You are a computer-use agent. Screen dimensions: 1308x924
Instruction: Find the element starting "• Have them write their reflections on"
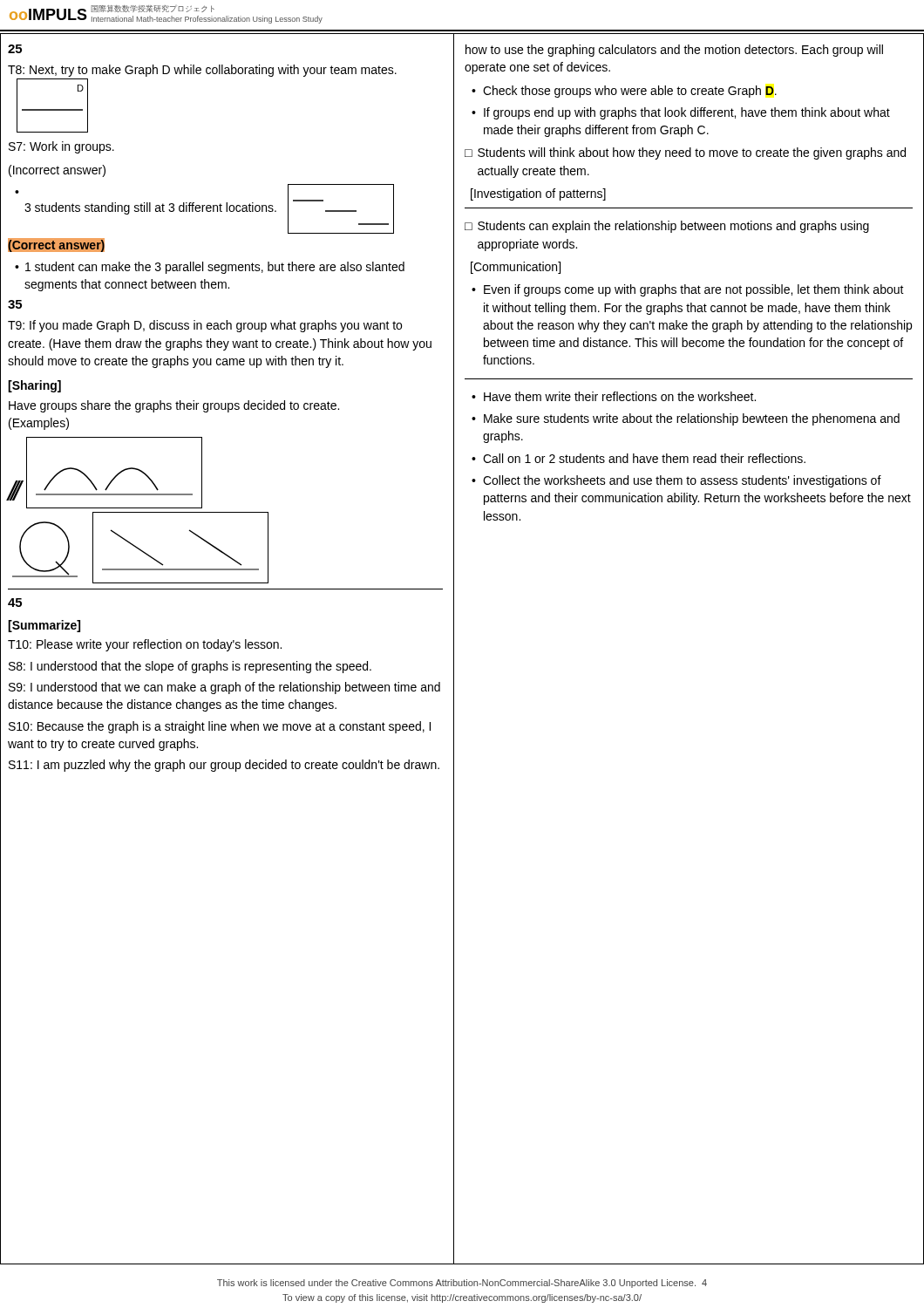point(614,397)
